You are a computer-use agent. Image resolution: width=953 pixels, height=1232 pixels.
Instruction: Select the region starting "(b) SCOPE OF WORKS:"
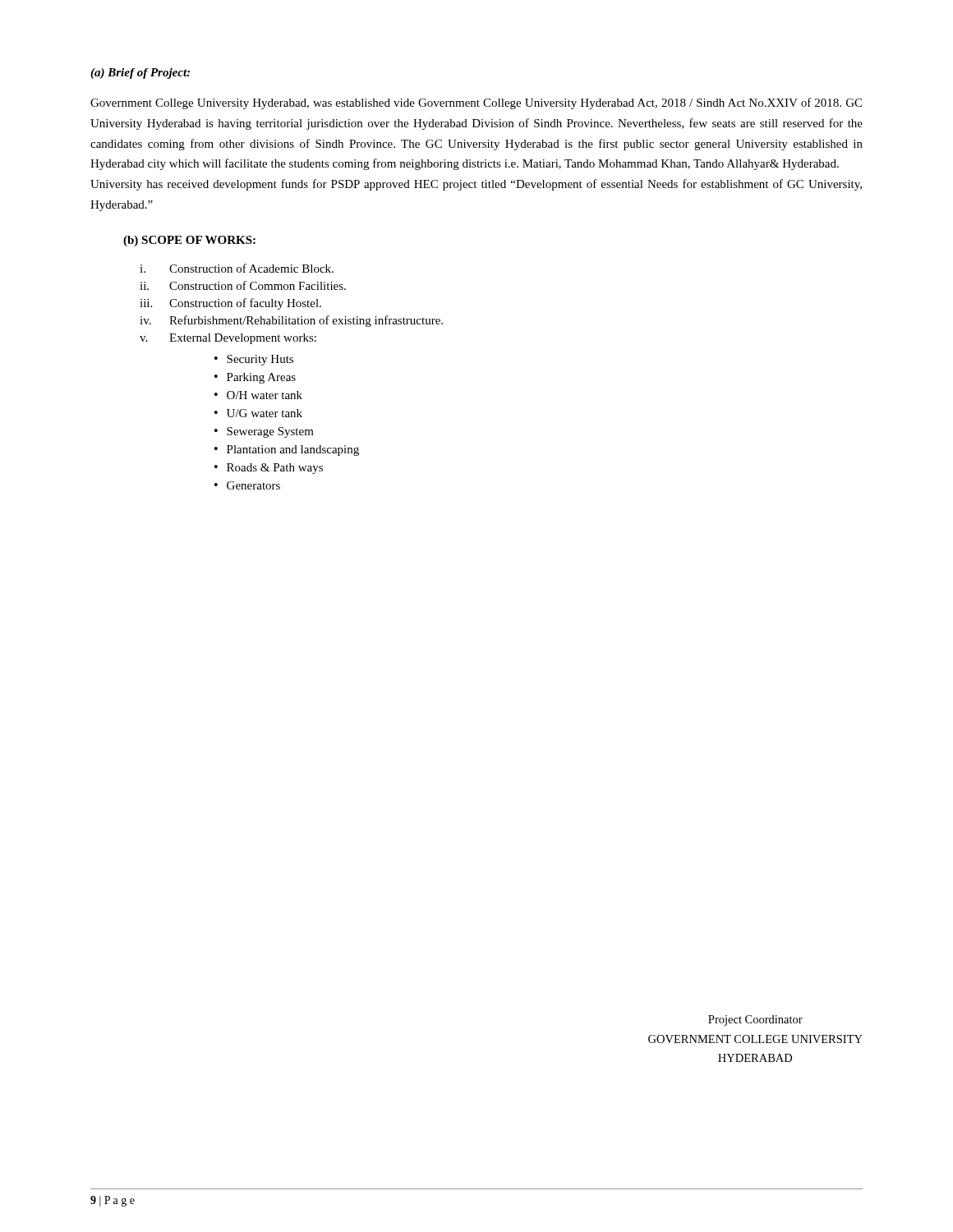190,239
